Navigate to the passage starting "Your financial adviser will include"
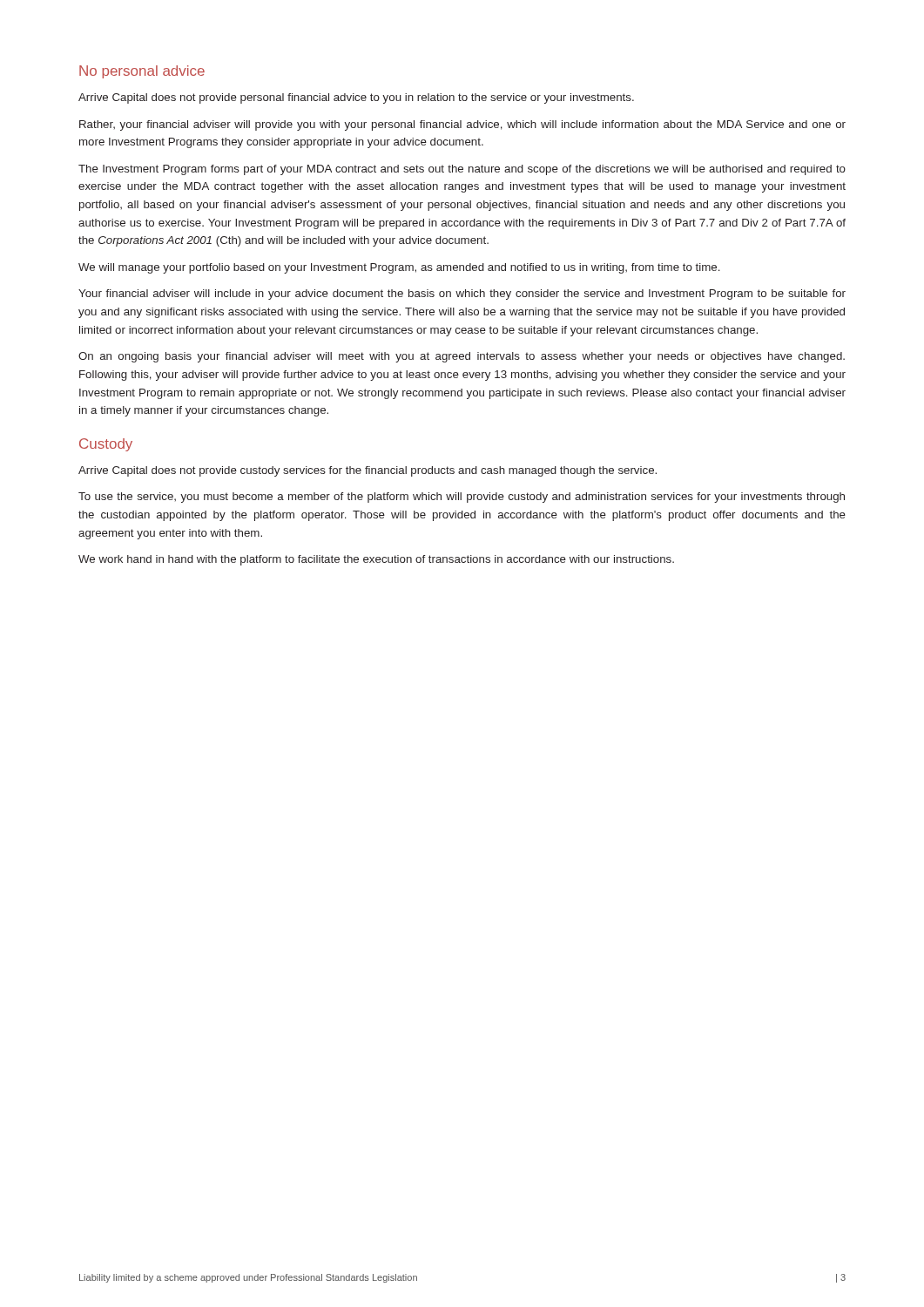Screen dimensions: 1307x924 pos(462,312)
